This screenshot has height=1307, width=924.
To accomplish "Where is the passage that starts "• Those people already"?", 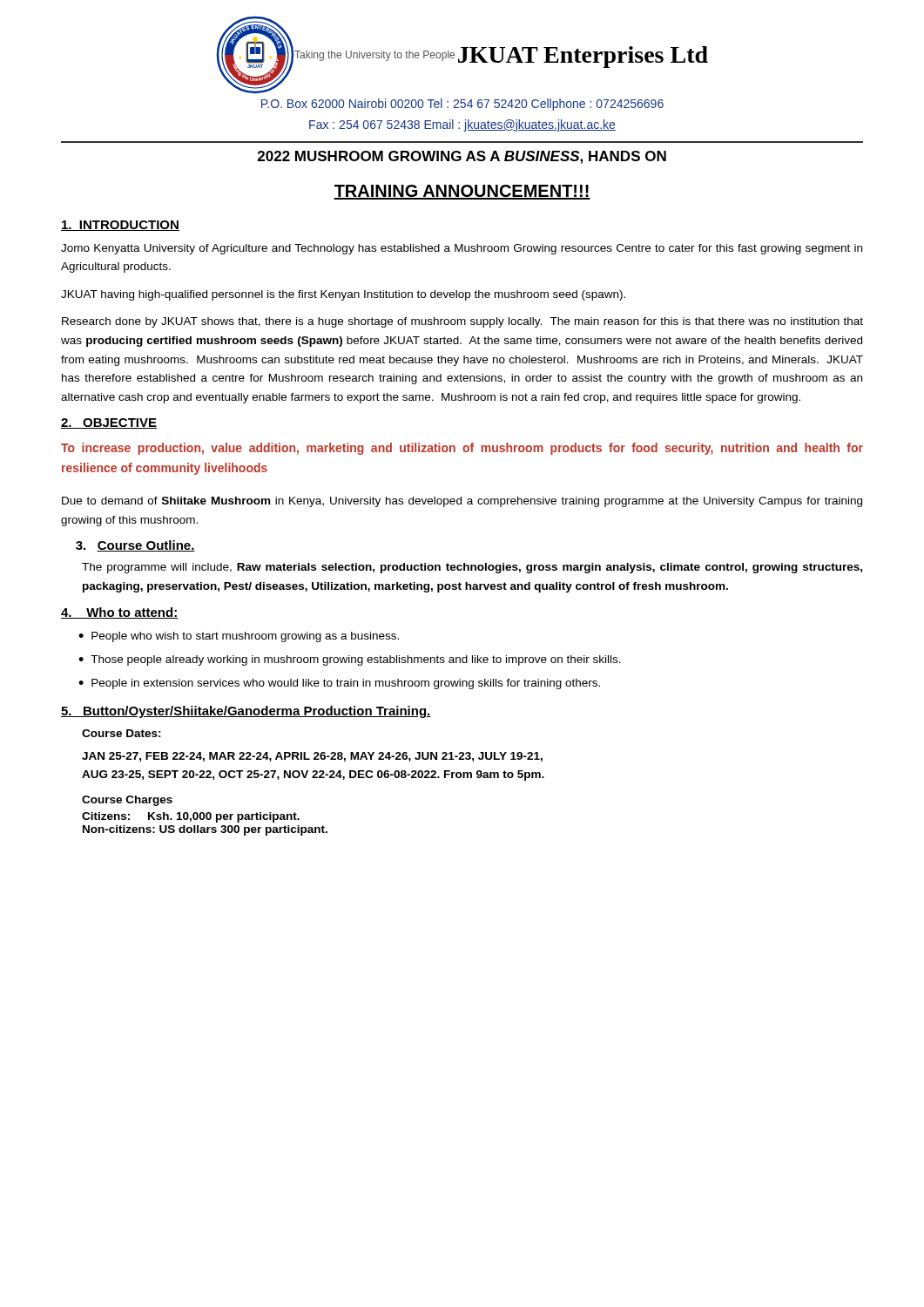I will click(350, 660).
